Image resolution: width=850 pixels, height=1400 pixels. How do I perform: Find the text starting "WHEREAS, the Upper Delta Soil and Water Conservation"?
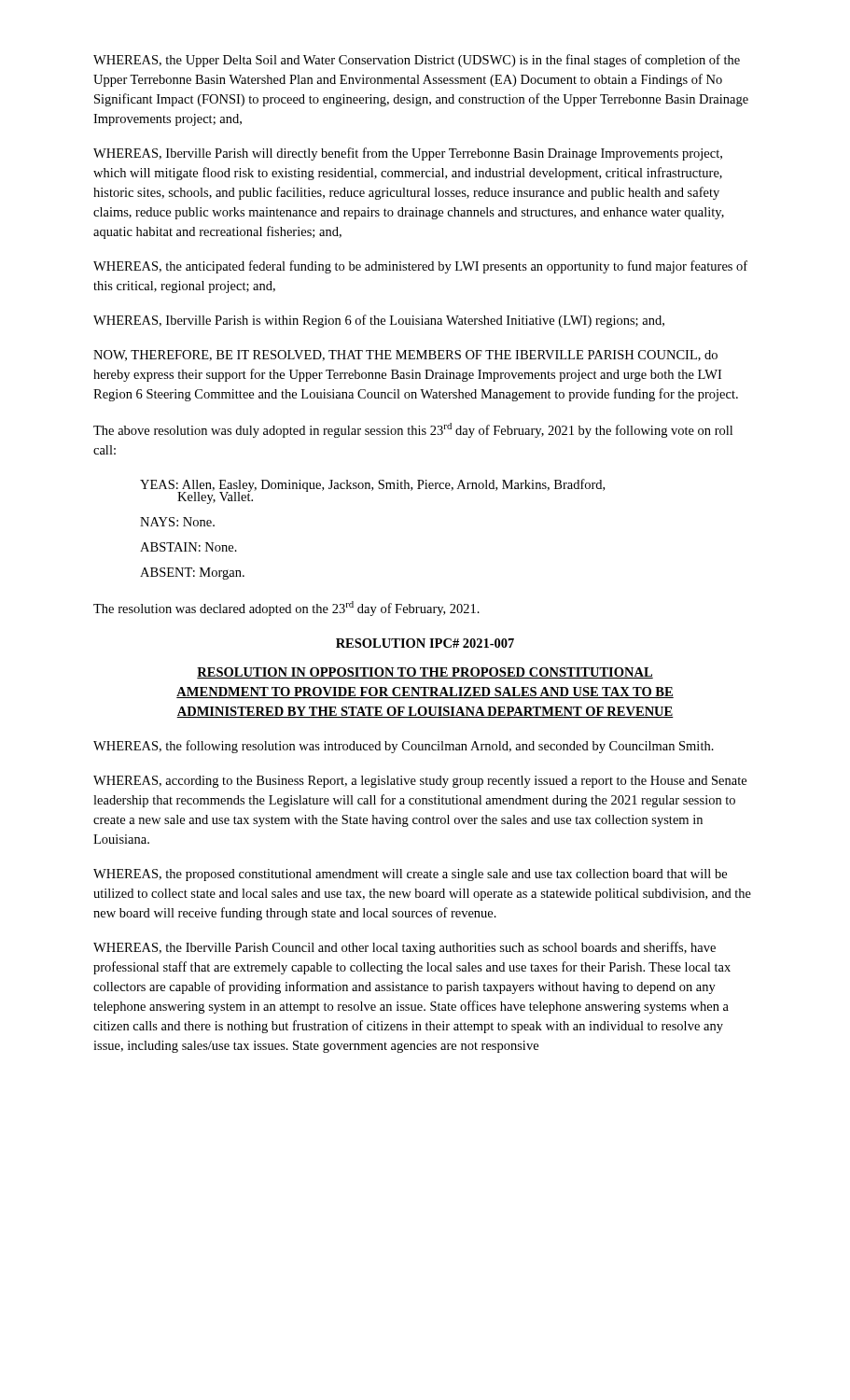point(421,89)
